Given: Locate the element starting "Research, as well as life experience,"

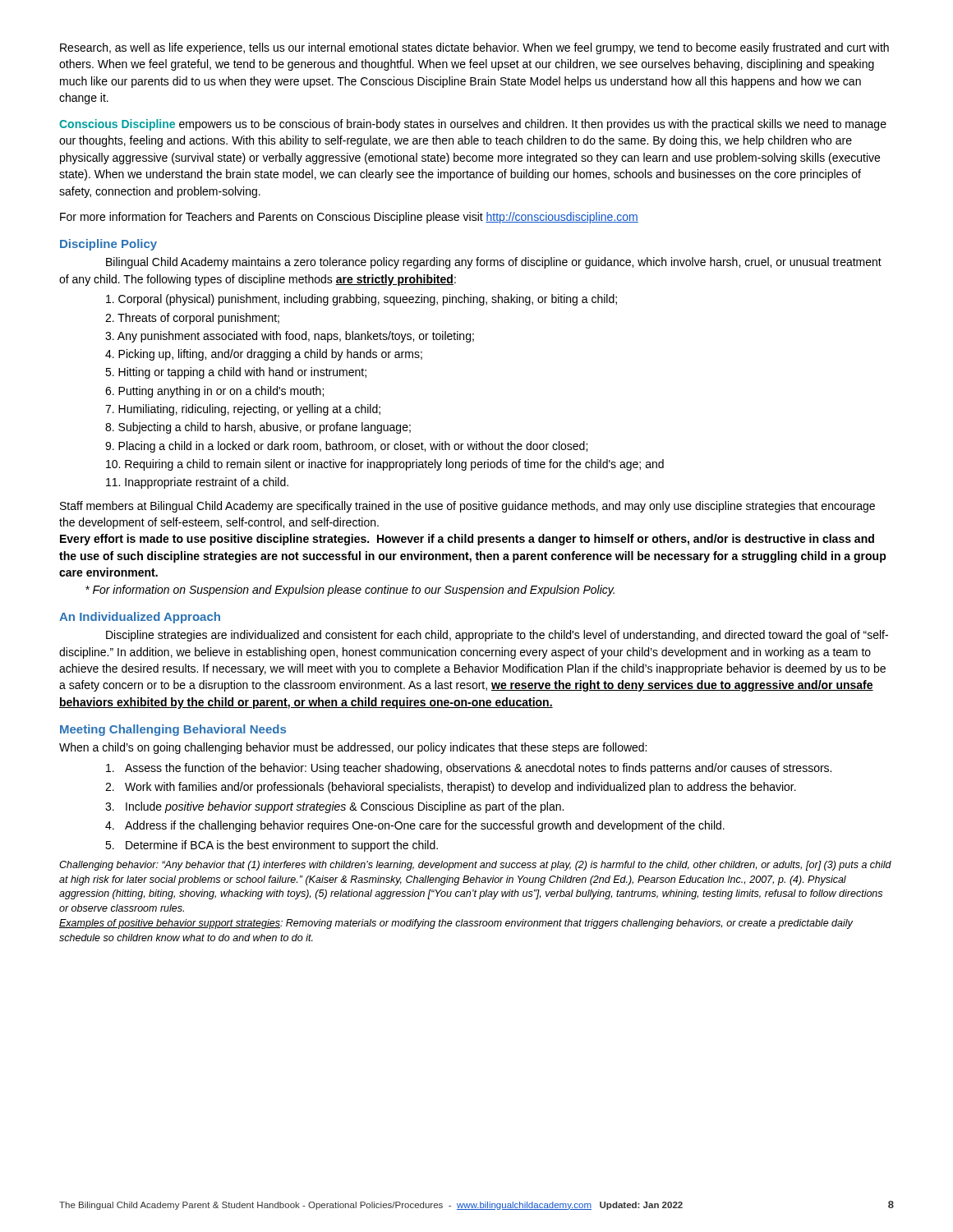Looking at the screenshot, I should (474, 73).
